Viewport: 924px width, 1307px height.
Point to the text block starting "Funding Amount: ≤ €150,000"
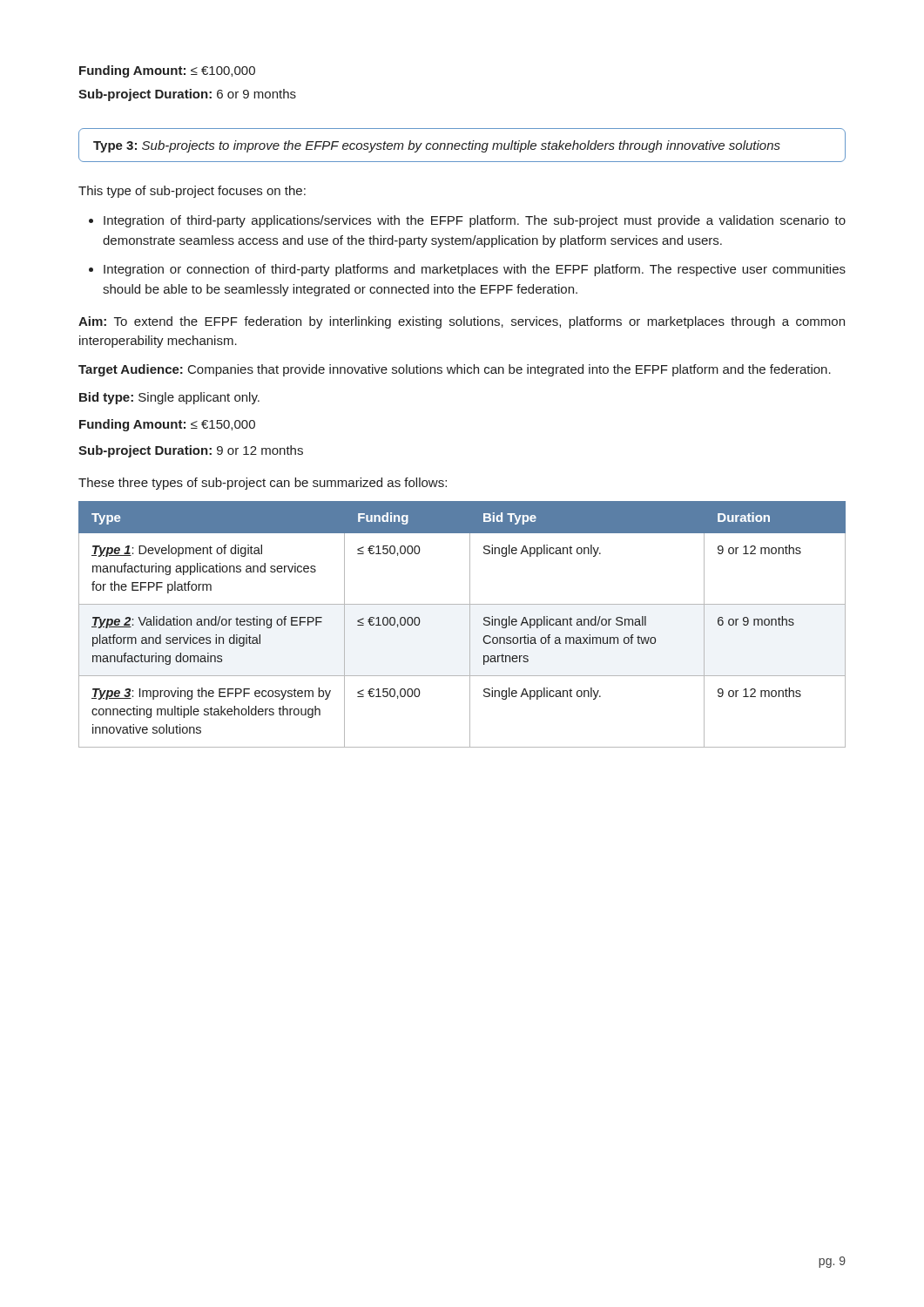167,423
